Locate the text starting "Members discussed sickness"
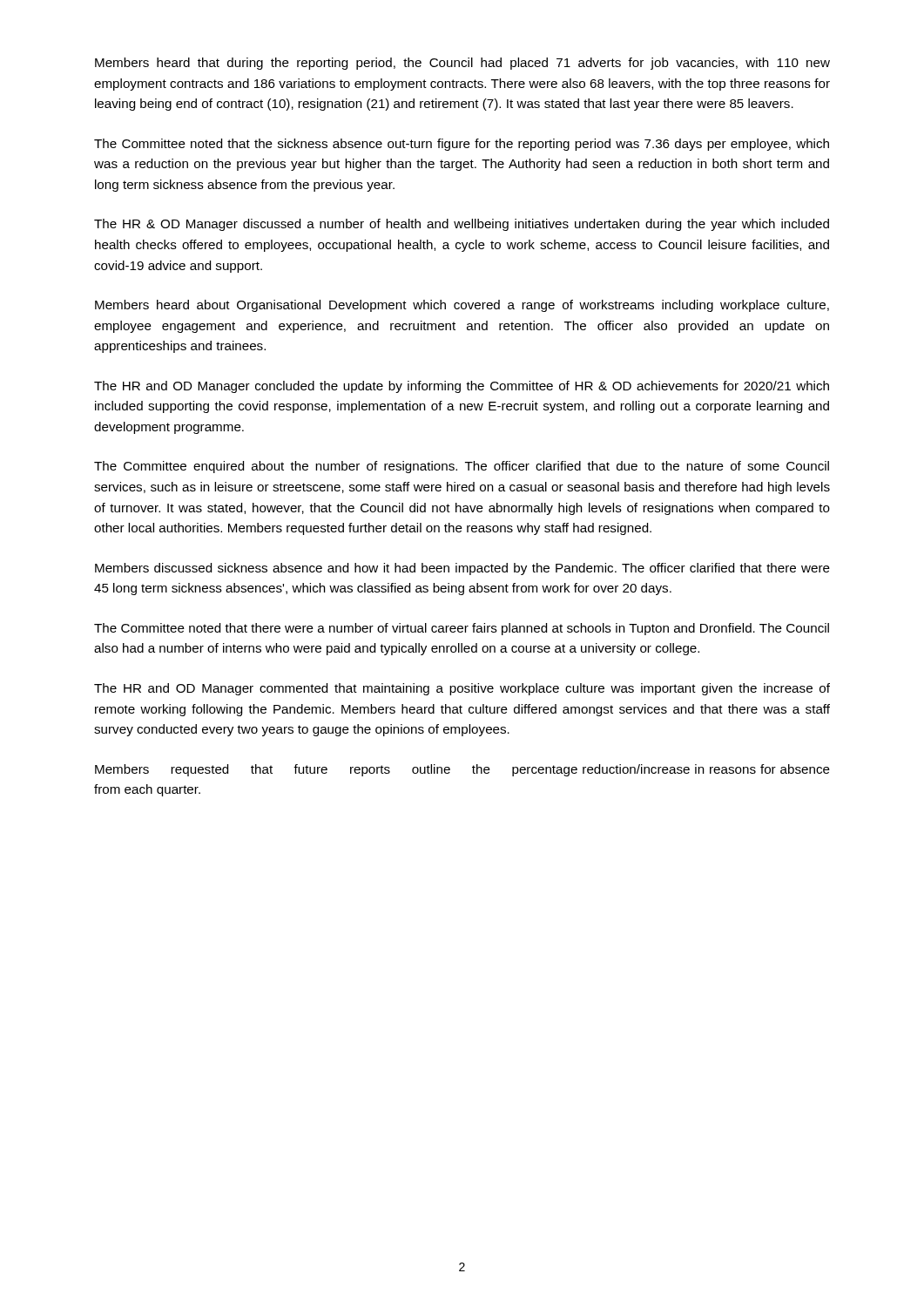Viewport: 924px width, 1307px height. [462, 578]
